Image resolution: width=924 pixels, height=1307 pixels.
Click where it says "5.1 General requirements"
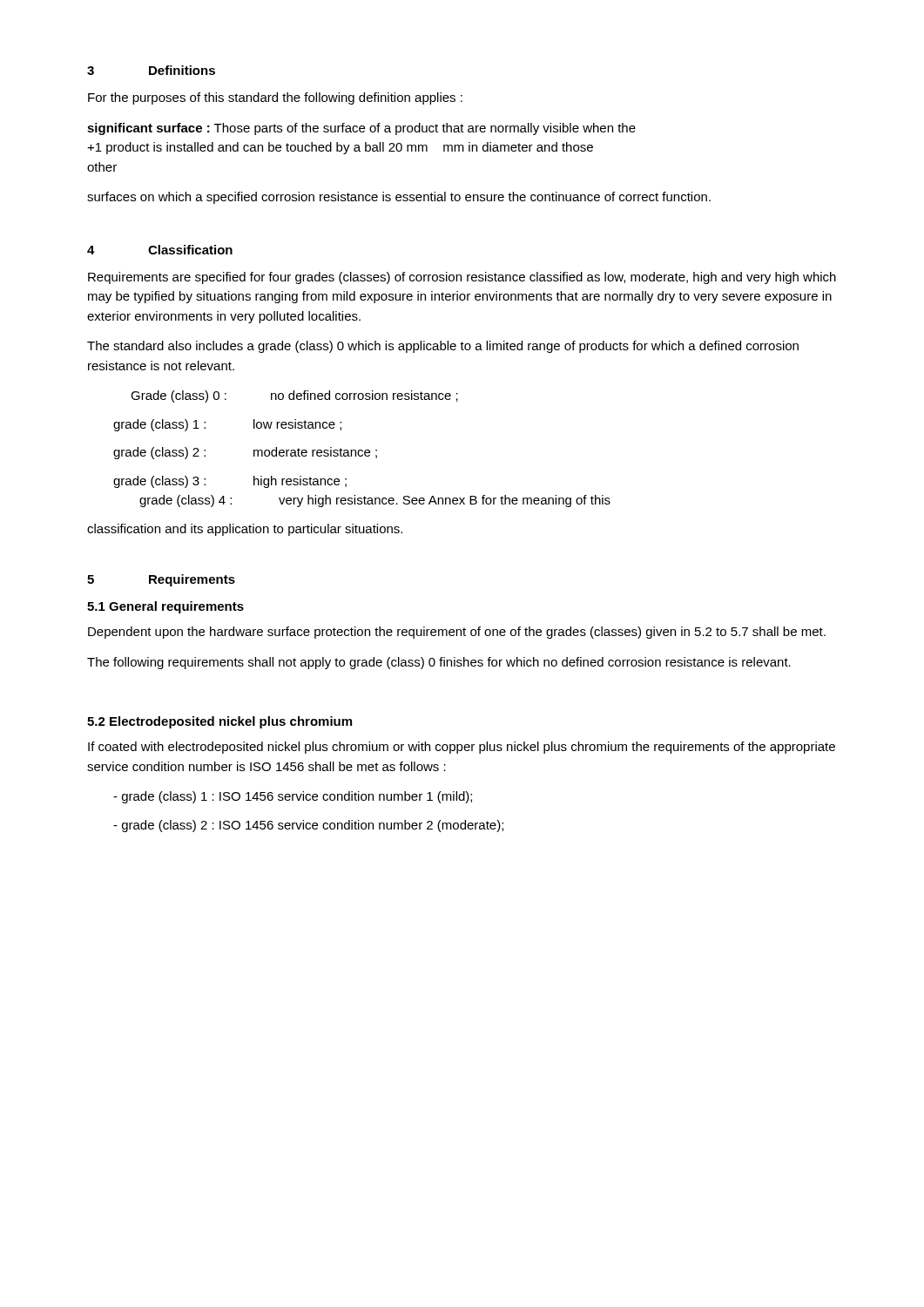pos(166,606)
